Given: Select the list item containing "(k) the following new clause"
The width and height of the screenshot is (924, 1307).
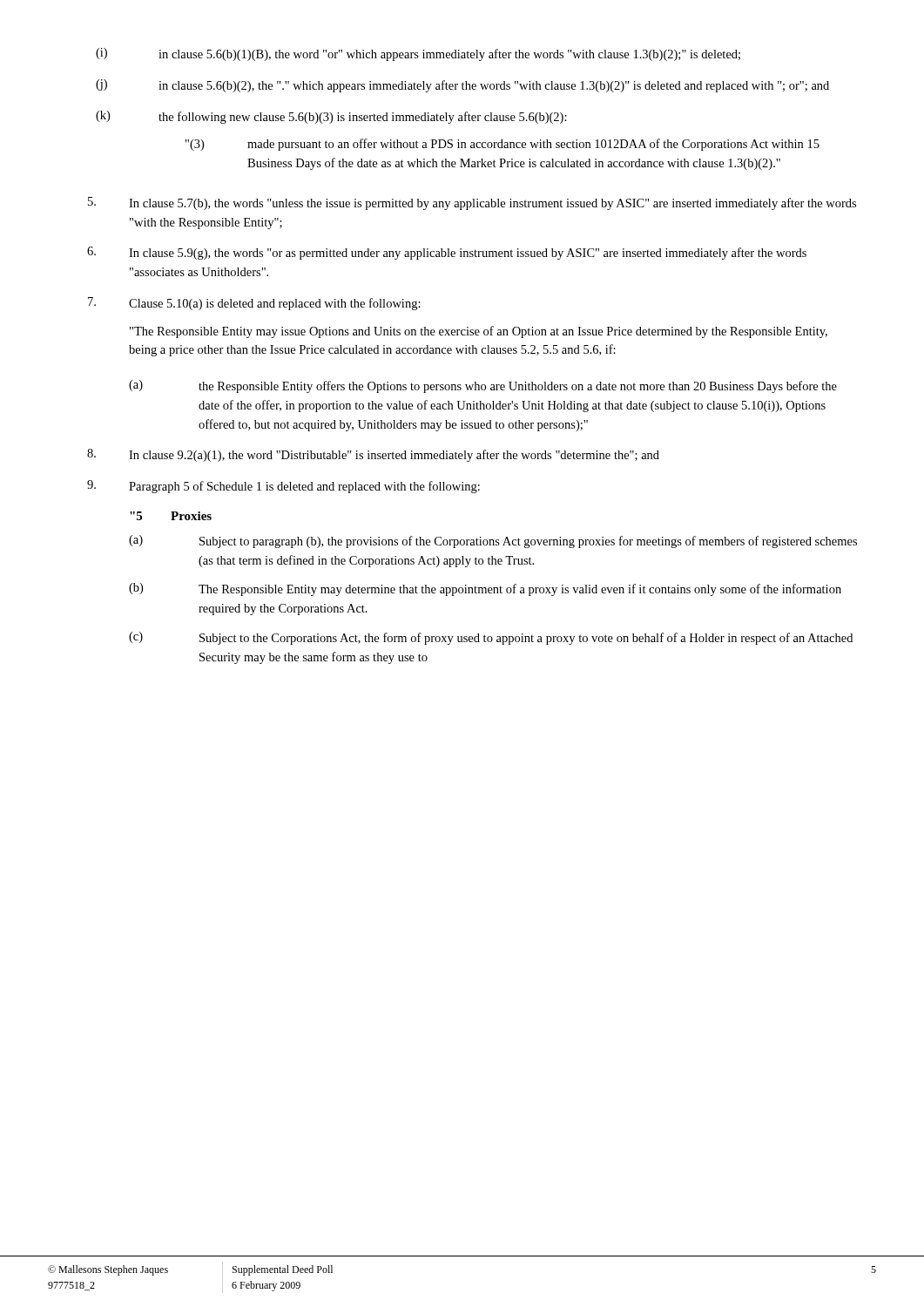Looking at the screenshot, I should (x=473, y=145).
